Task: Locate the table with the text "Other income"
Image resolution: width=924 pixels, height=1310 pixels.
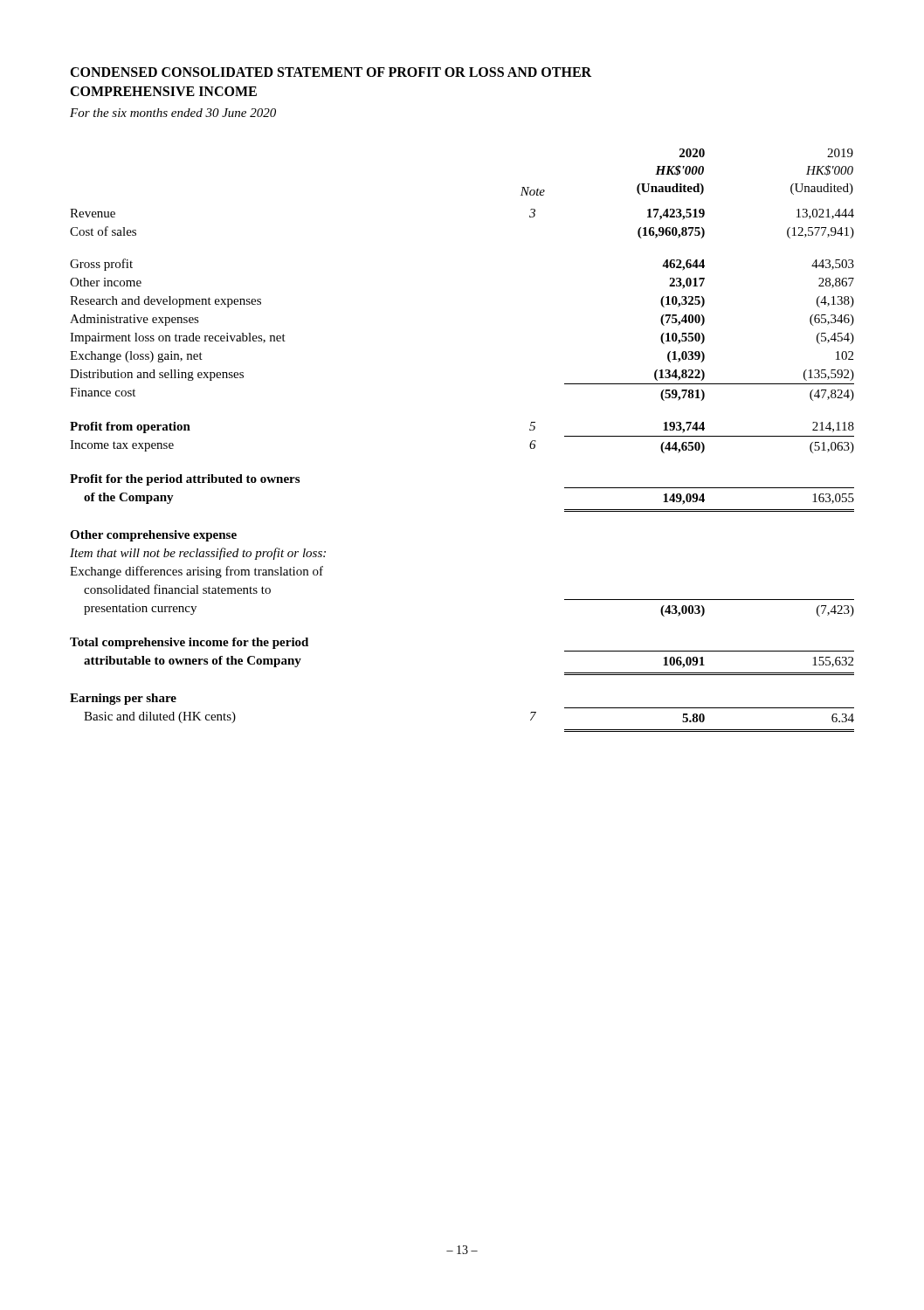Action: [x=462, y=438]
